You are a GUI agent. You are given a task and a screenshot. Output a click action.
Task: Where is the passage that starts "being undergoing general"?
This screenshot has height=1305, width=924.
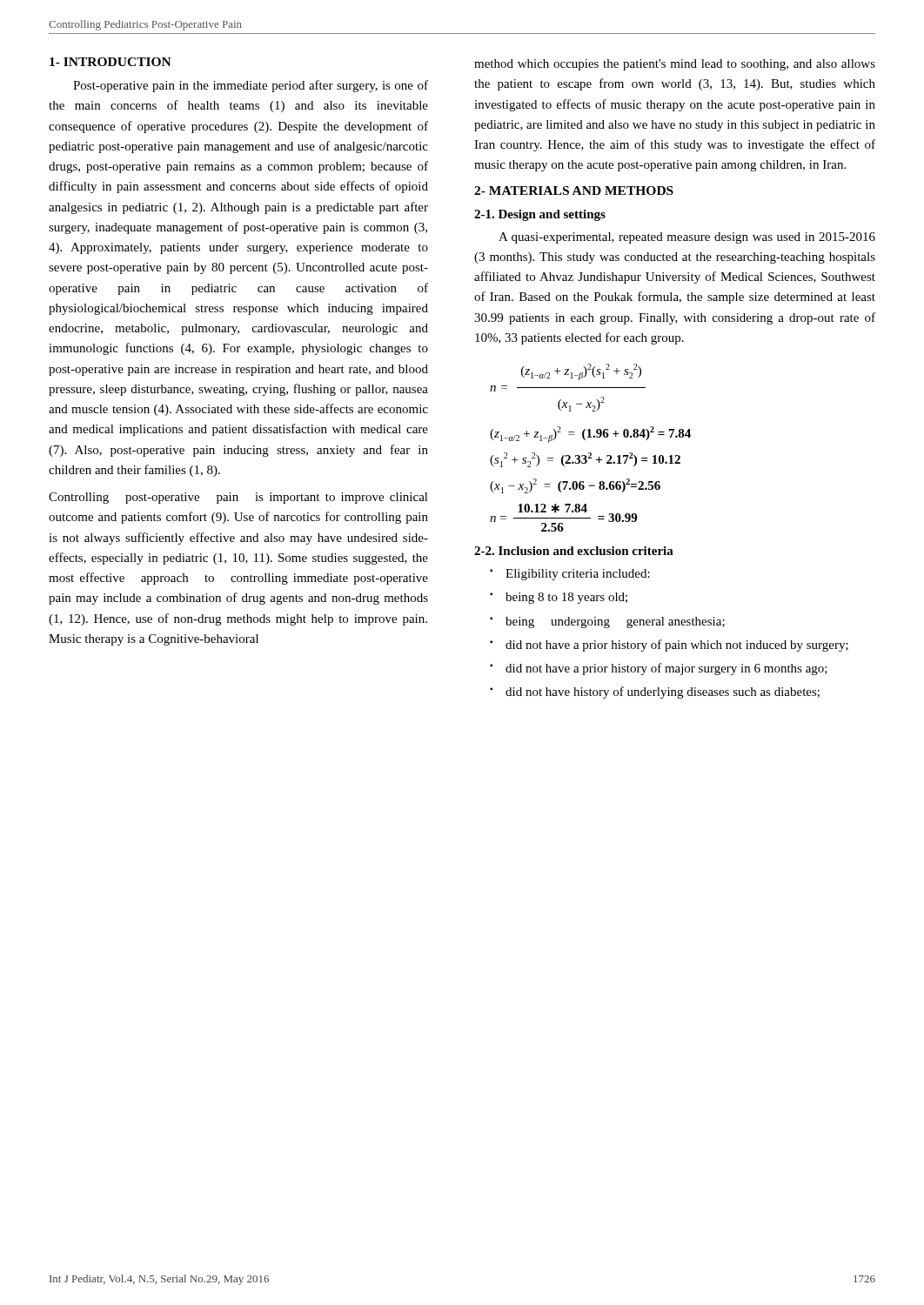pyautogui.click(x=675, y=621)
